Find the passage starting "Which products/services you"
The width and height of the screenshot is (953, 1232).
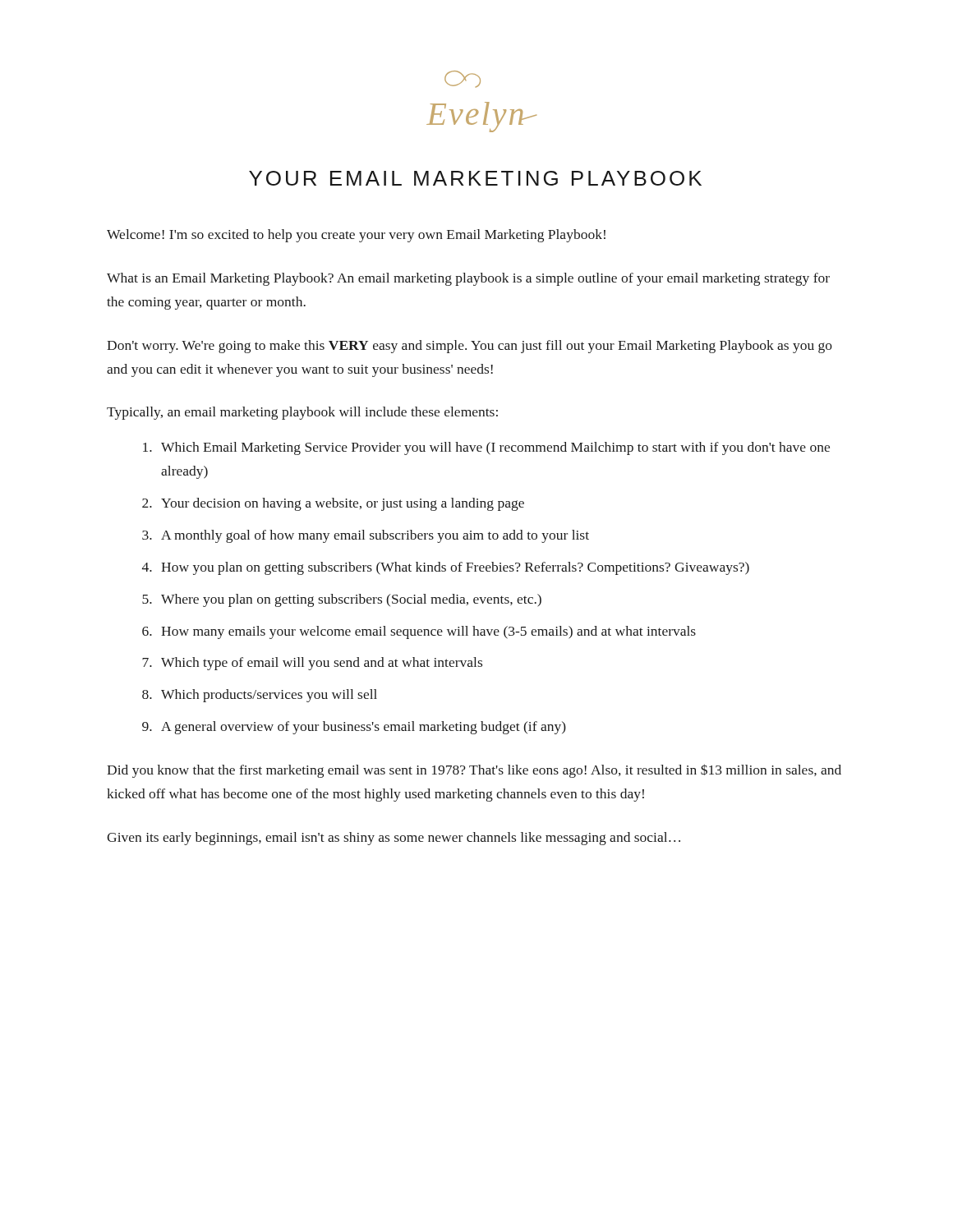click(269, 694)
